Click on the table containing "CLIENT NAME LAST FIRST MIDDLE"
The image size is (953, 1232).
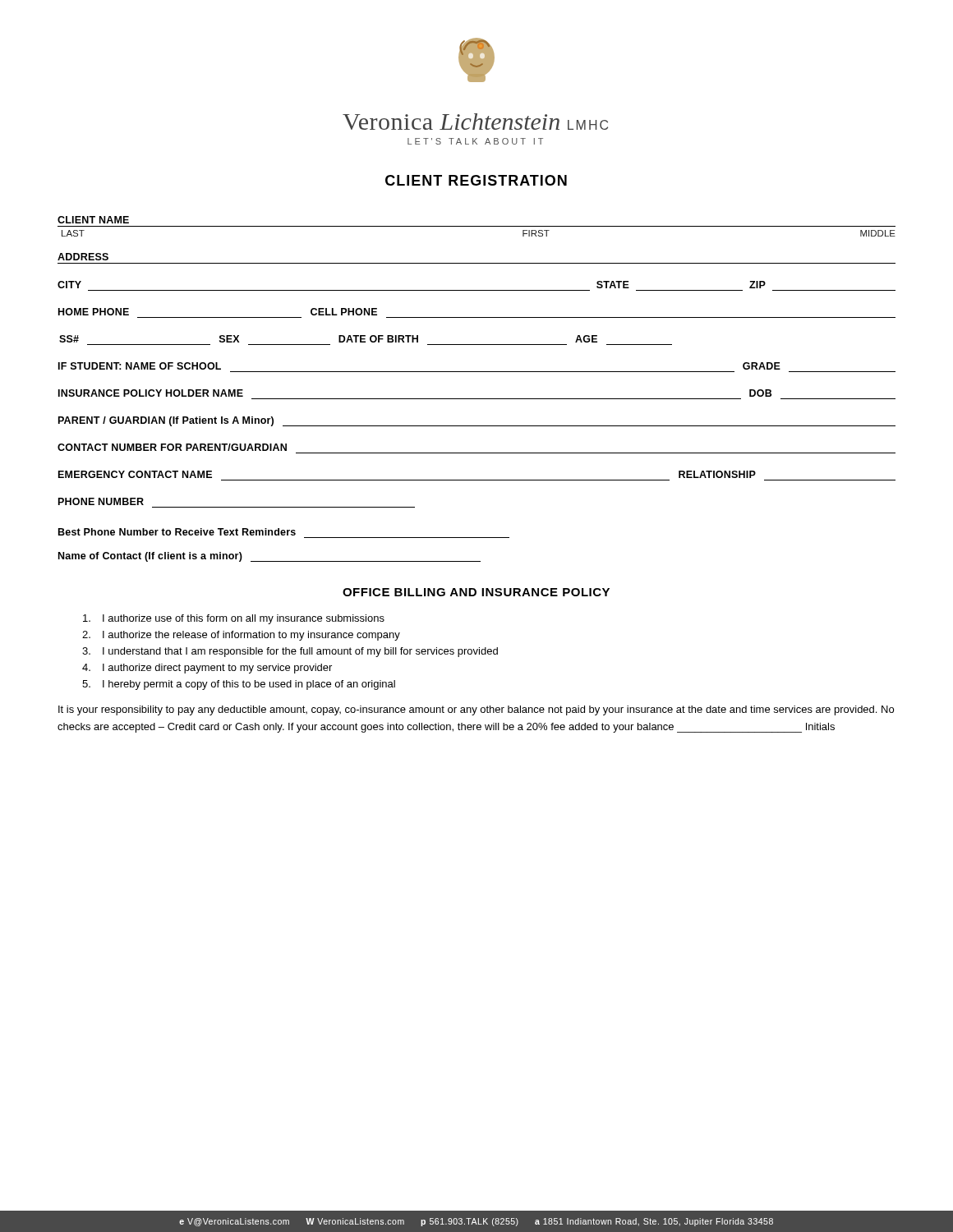tap(476, 386)
